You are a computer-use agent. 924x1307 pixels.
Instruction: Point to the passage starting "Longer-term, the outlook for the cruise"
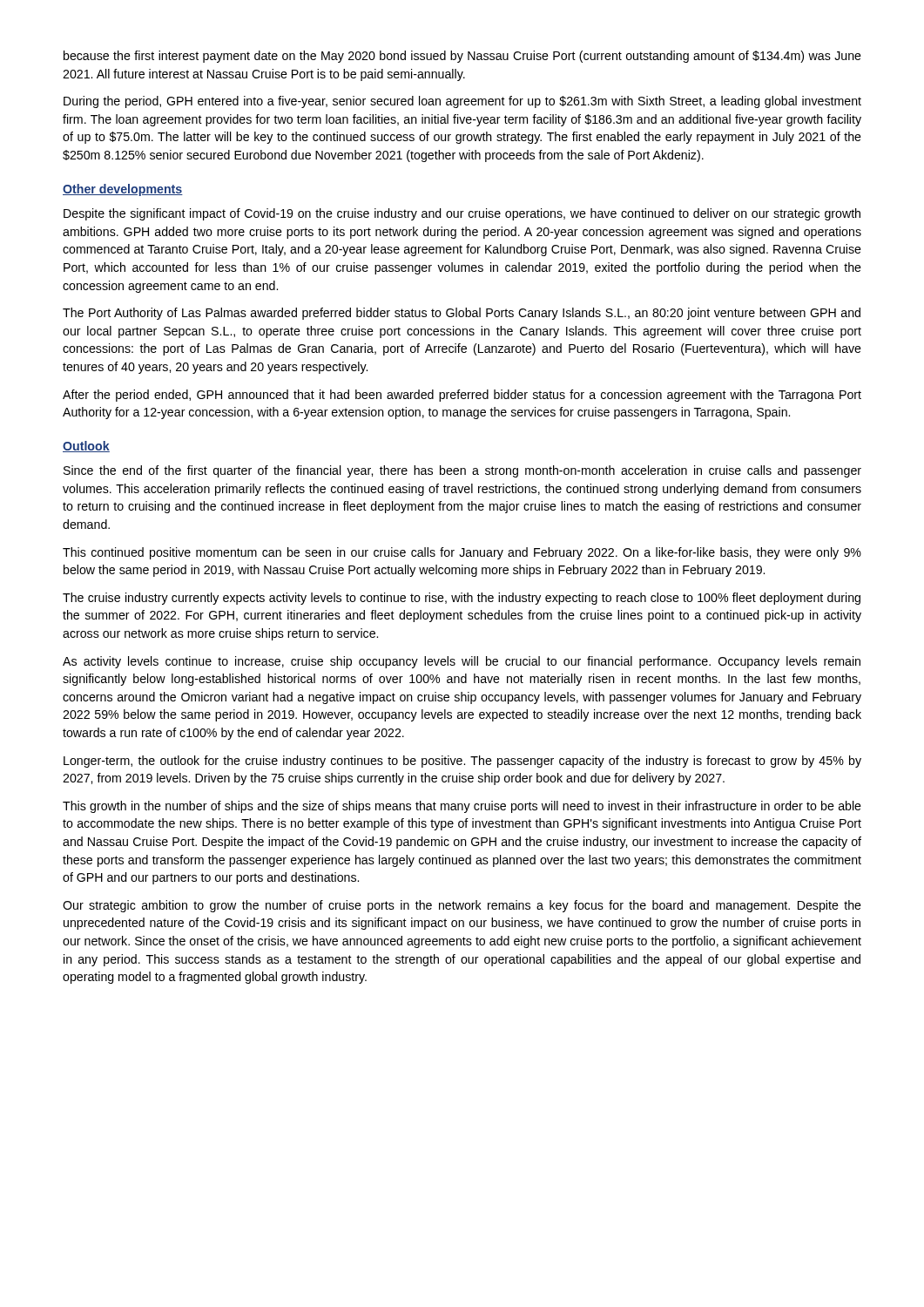point(462,769)
